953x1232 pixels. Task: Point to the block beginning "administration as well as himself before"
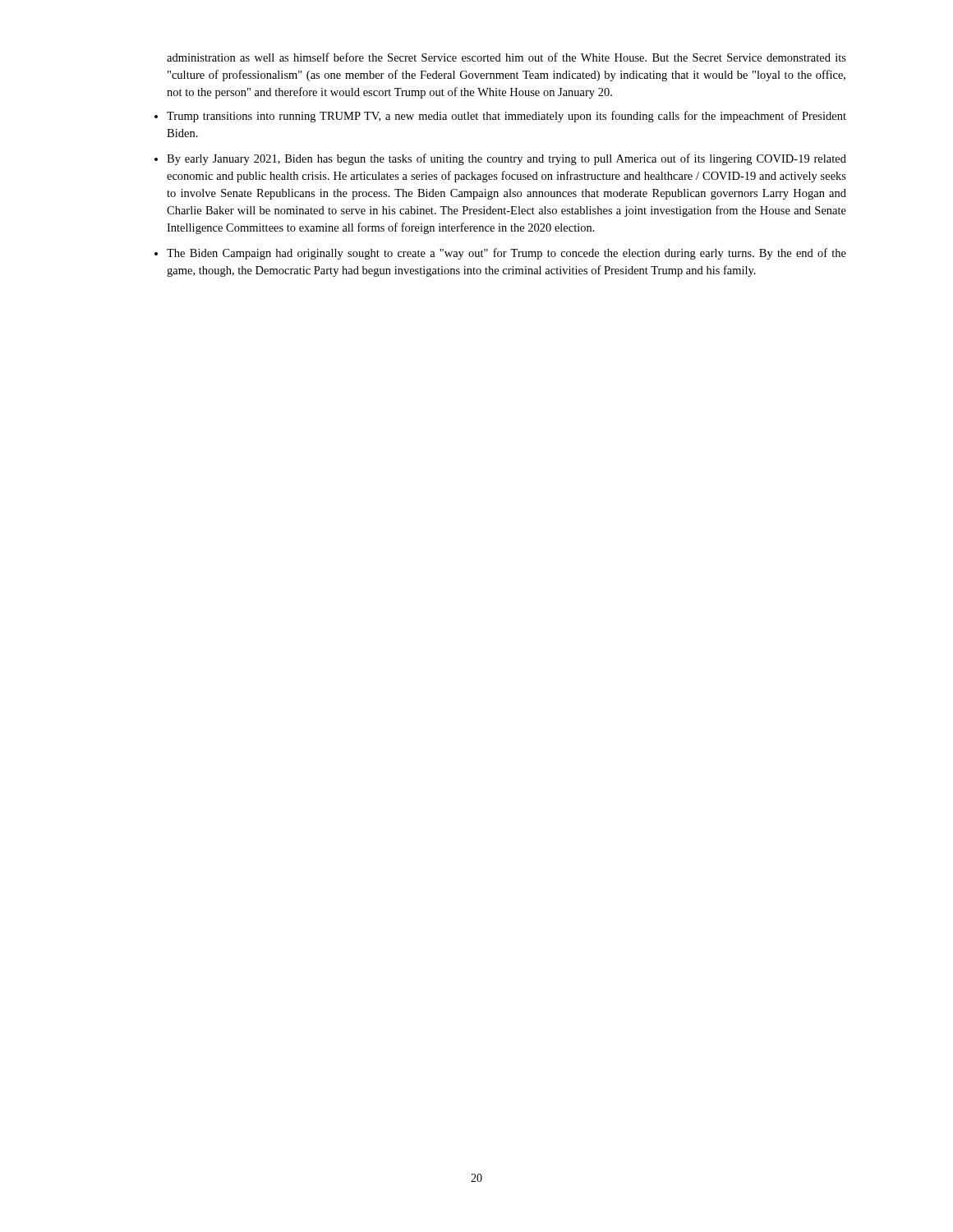[506, 75]
